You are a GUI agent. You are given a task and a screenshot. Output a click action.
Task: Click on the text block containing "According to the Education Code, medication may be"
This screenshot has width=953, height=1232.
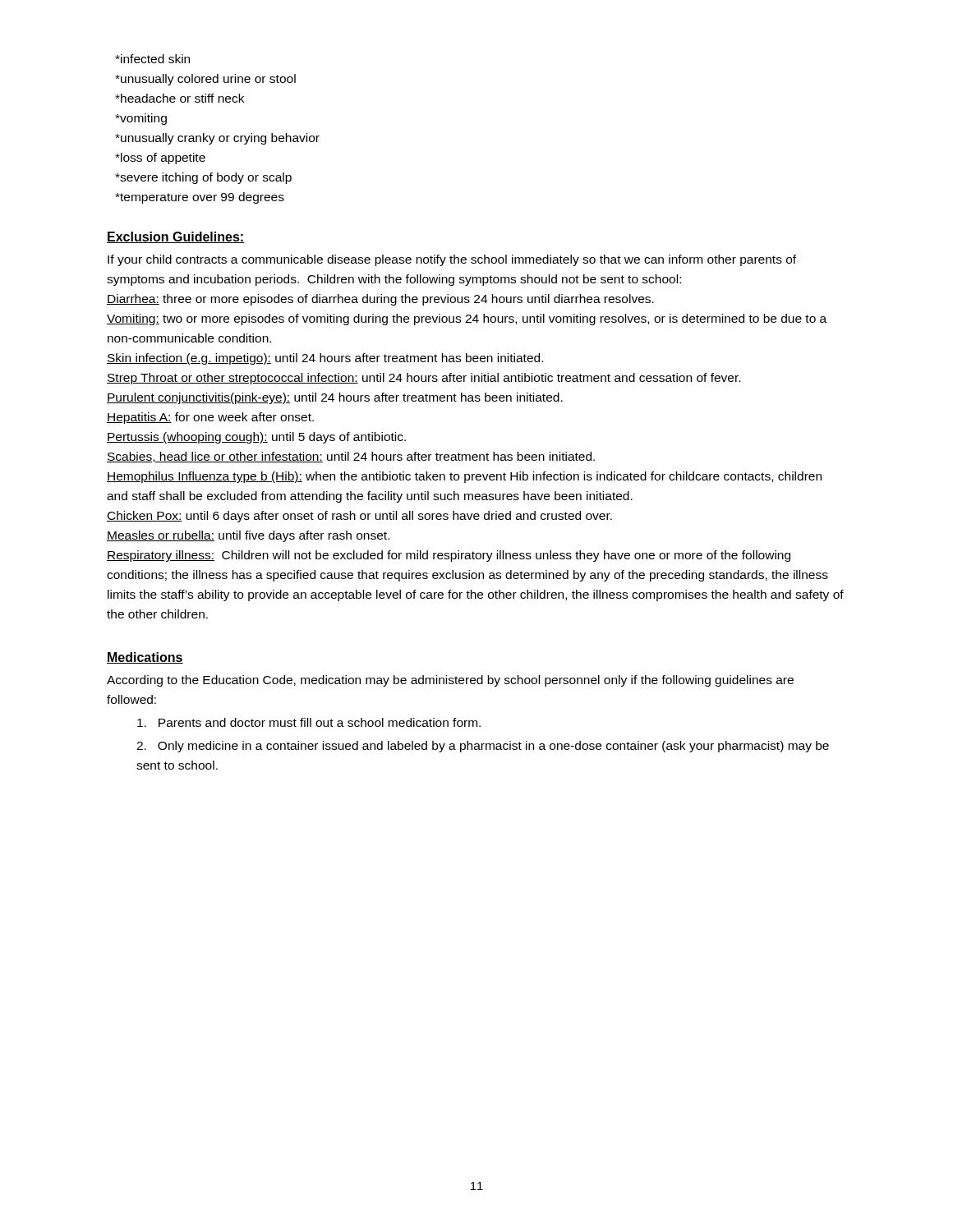tap(450, 690)
